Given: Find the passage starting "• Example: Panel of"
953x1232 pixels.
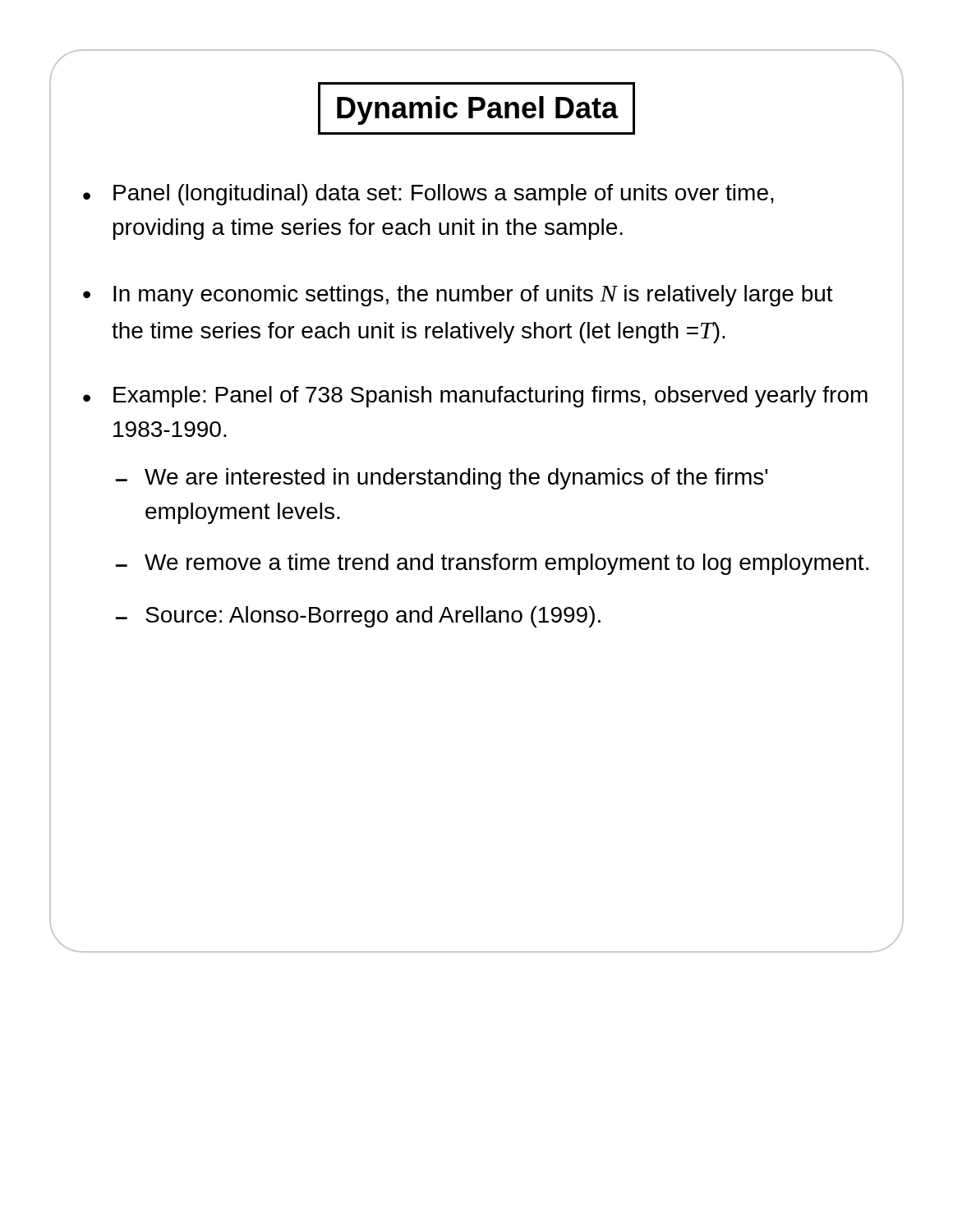Looking at the screenshot, I should point(475,397).
